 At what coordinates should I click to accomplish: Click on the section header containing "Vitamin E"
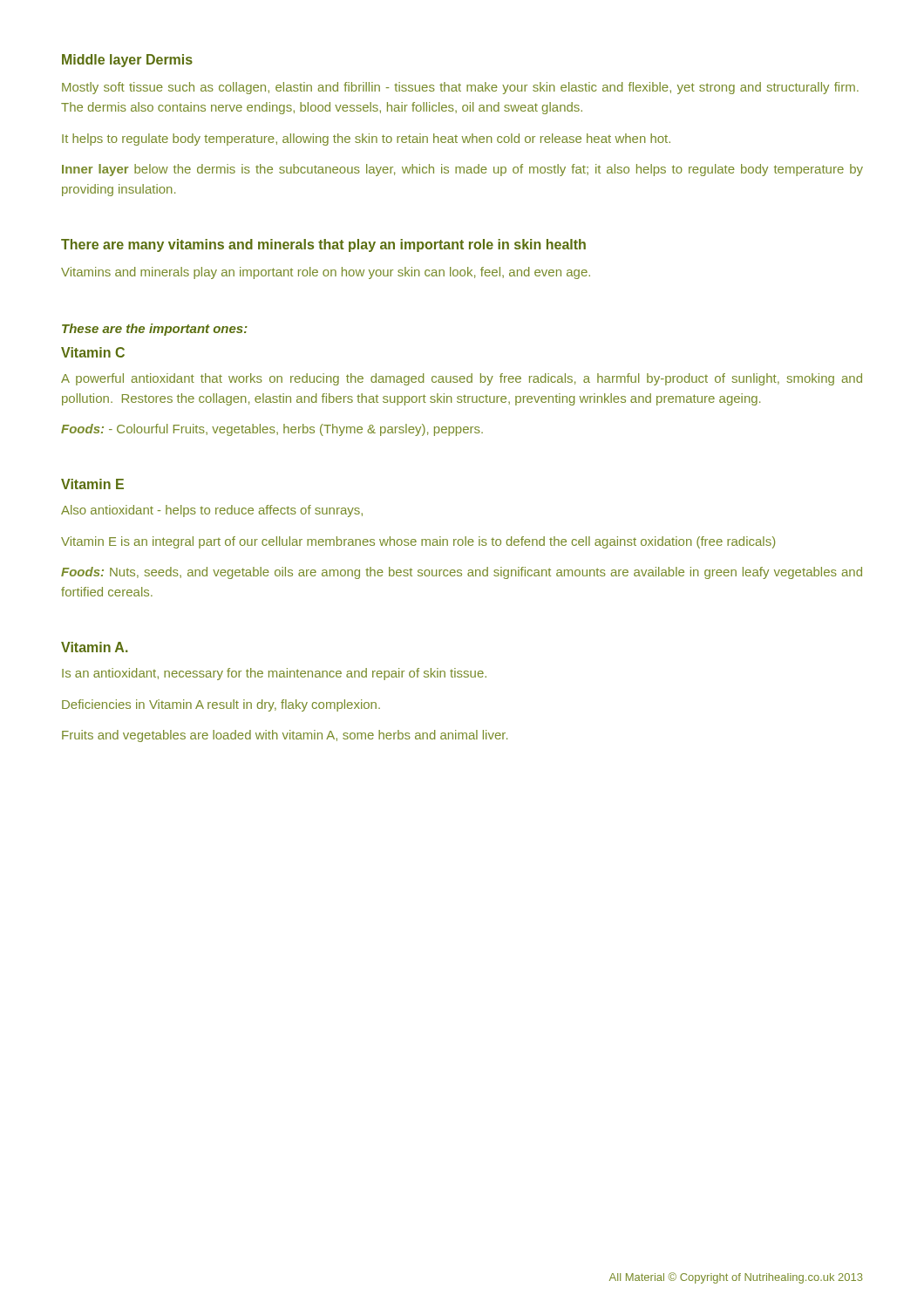(x=93, y=485)
